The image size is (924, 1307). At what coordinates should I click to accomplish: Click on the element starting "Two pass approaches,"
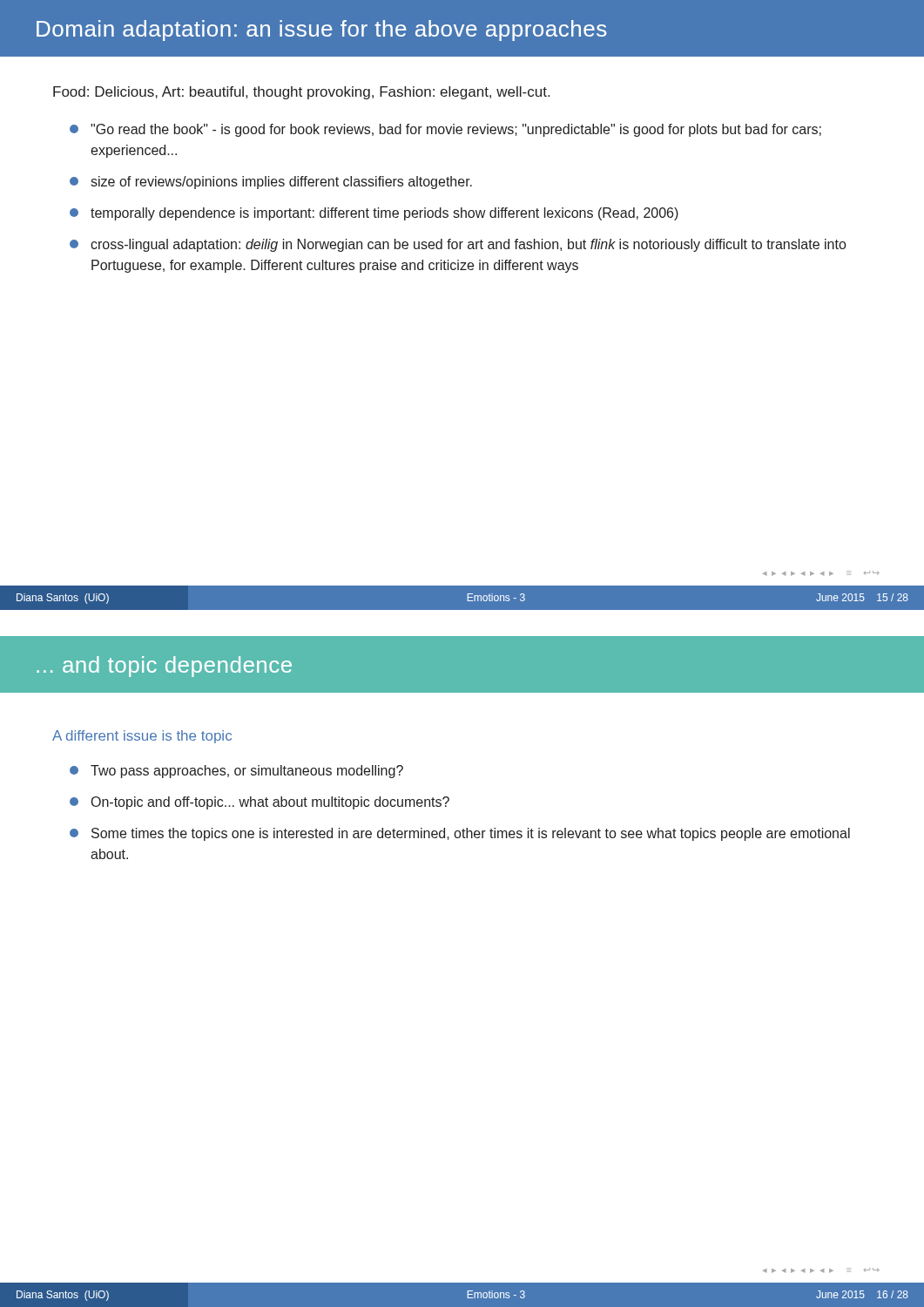pos(236,772)
